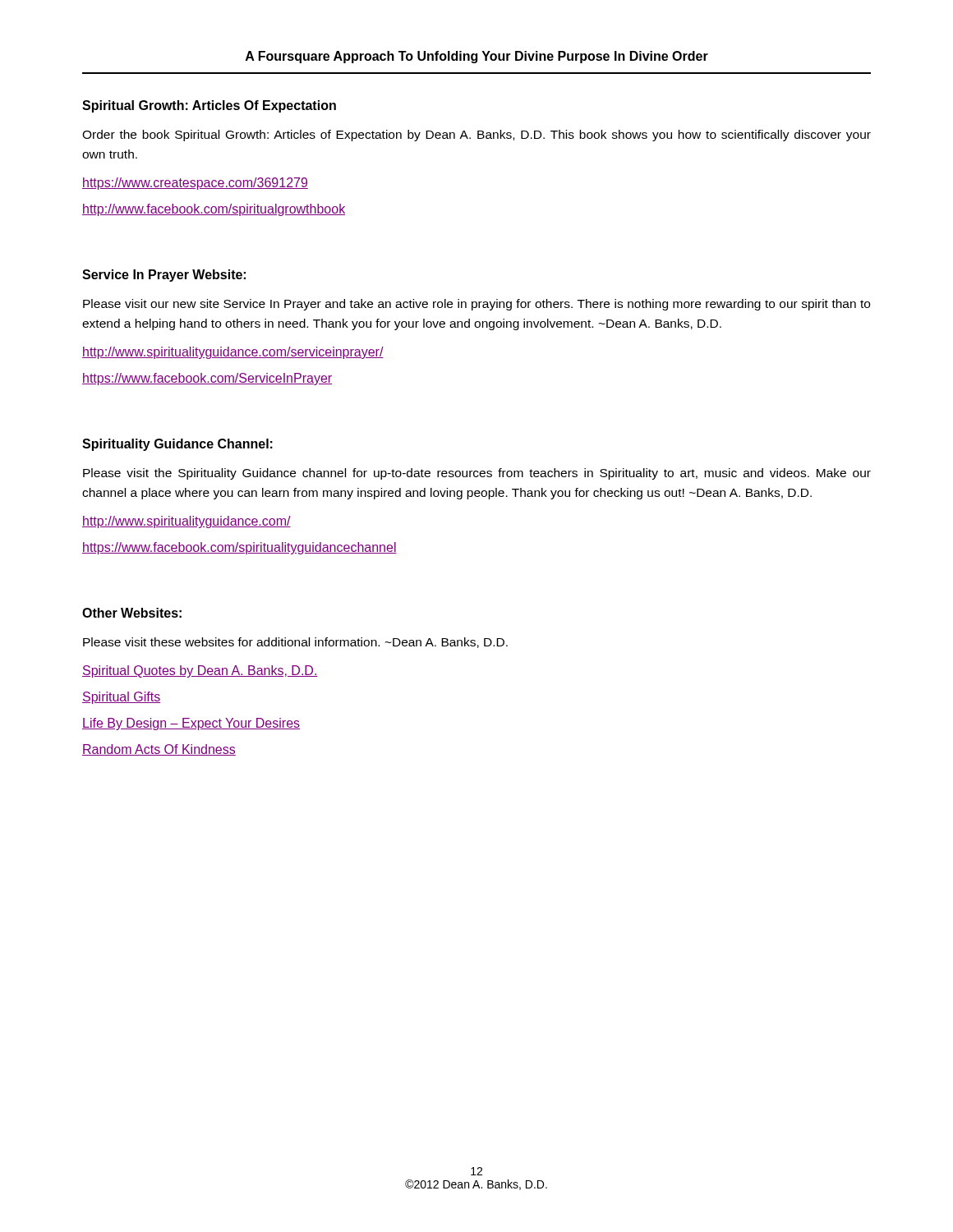Point to the block starting "Life By Design – Expect"

tap(191, 723)
